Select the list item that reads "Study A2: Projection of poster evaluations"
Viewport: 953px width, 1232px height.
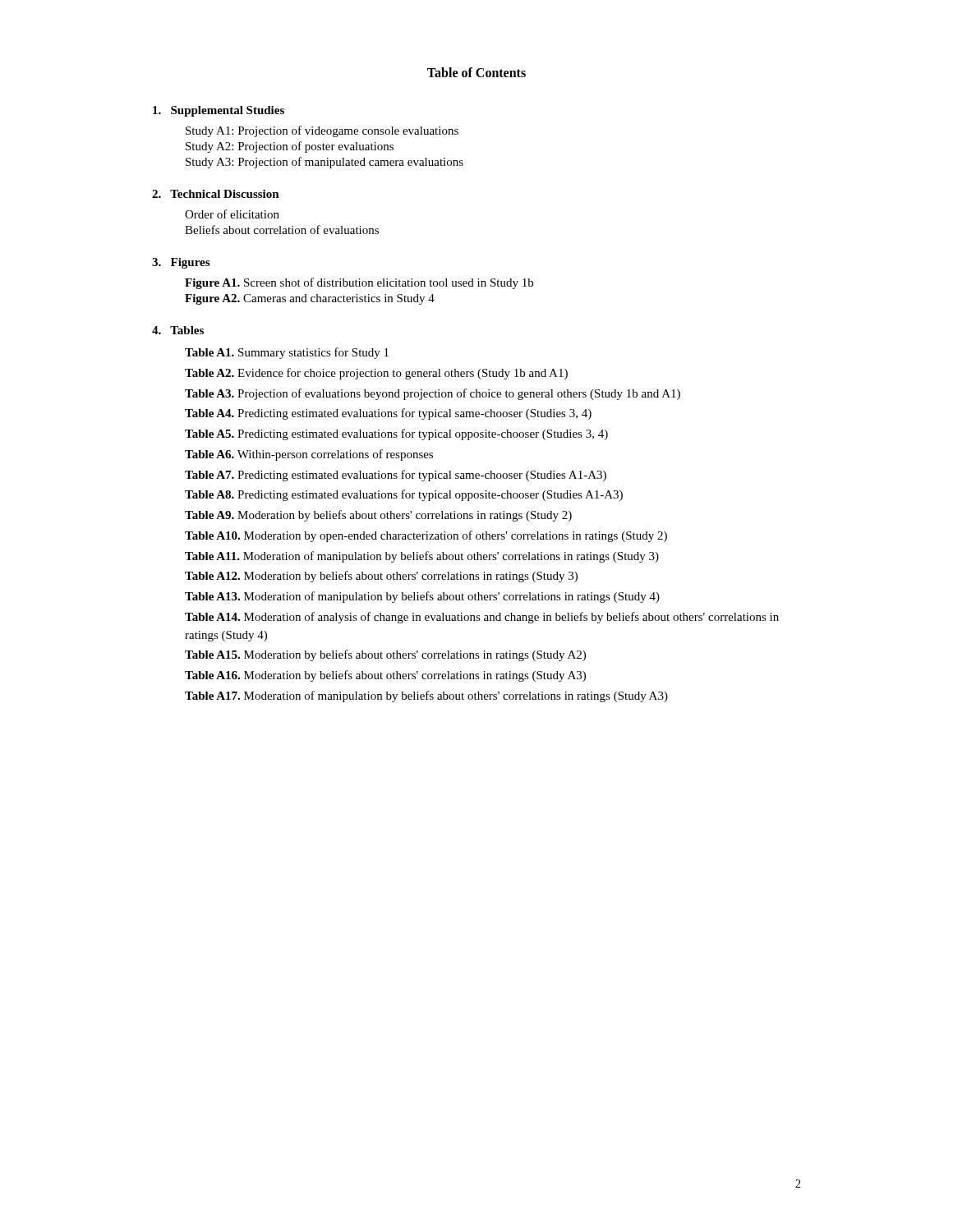[289, 146]
